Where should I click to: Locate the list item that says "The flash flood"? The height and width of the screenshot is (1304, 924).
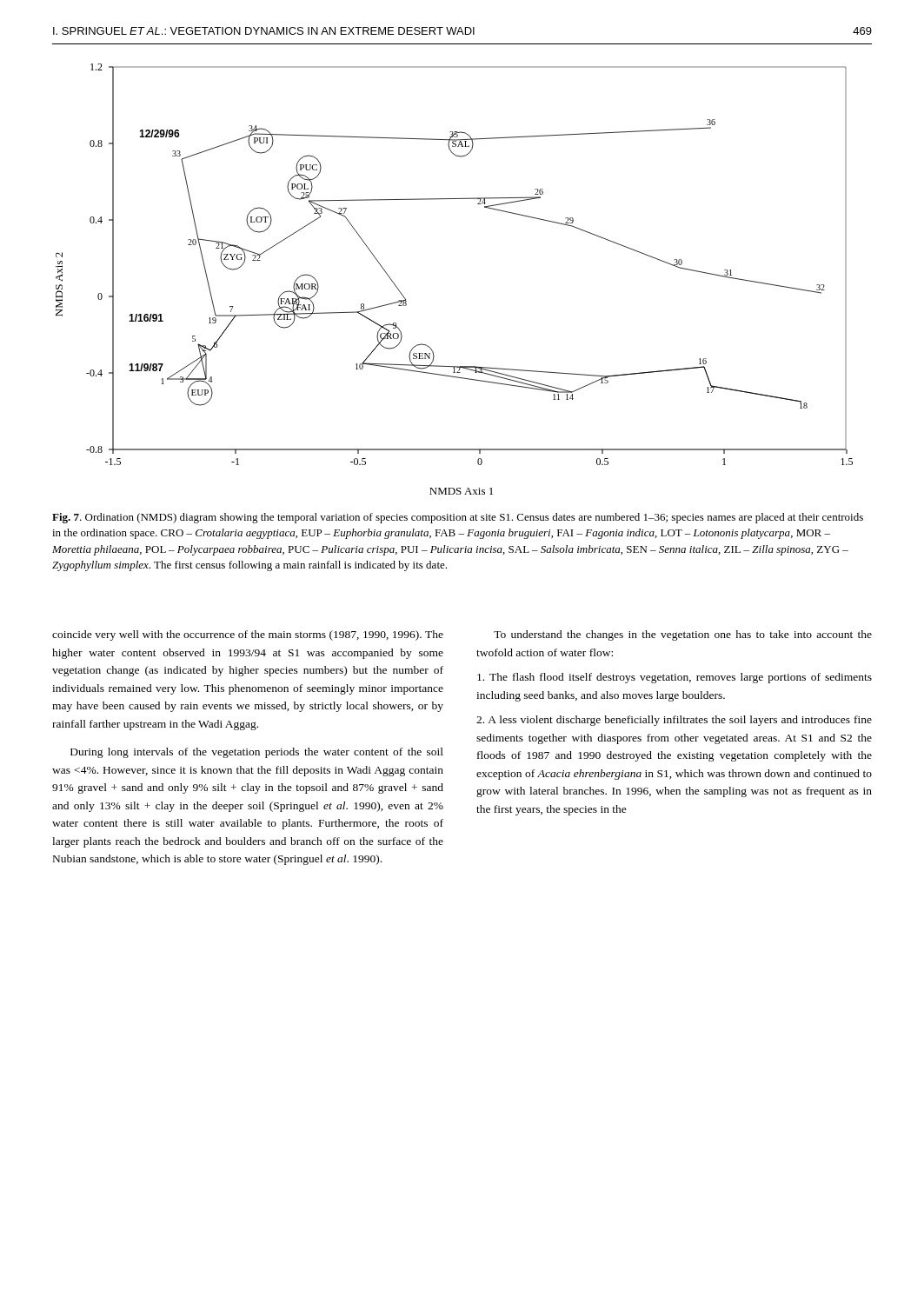(x=674, y=686)
